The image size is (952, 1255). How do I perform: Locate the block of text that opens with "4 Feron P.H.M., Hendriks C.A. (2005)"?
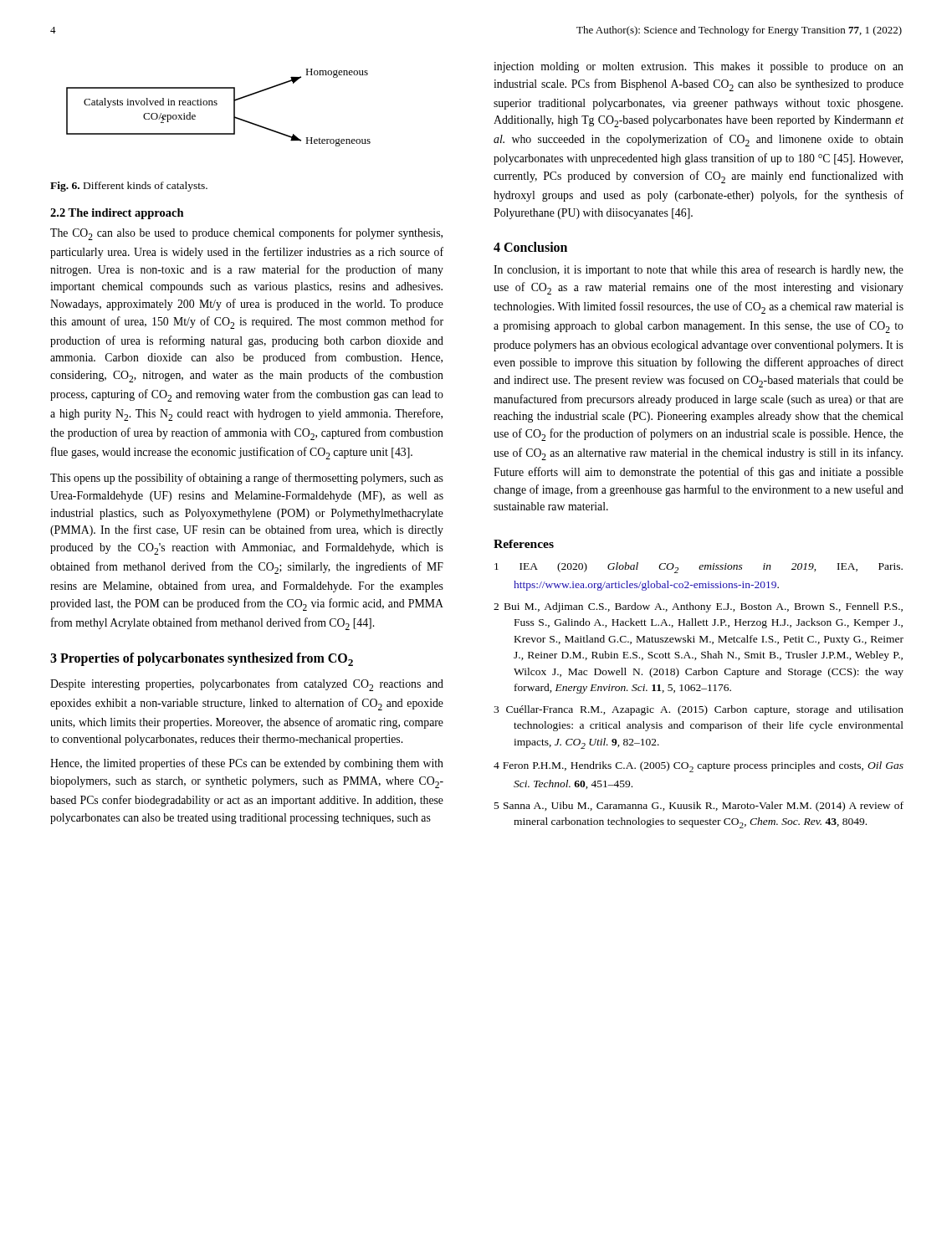699,774
